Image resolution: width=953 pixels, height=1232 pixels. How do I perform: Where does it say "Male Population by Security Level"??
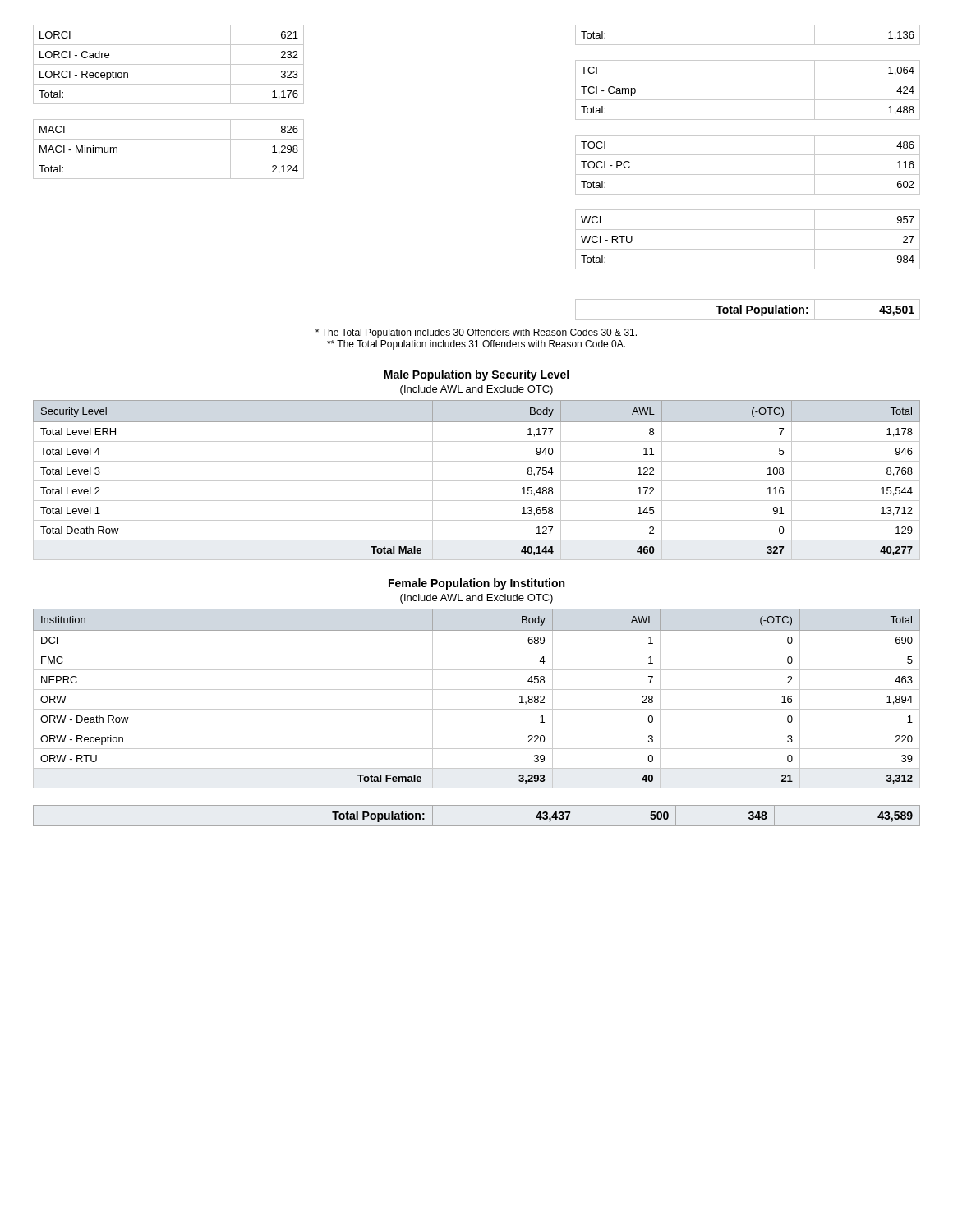tap(476, 375)
